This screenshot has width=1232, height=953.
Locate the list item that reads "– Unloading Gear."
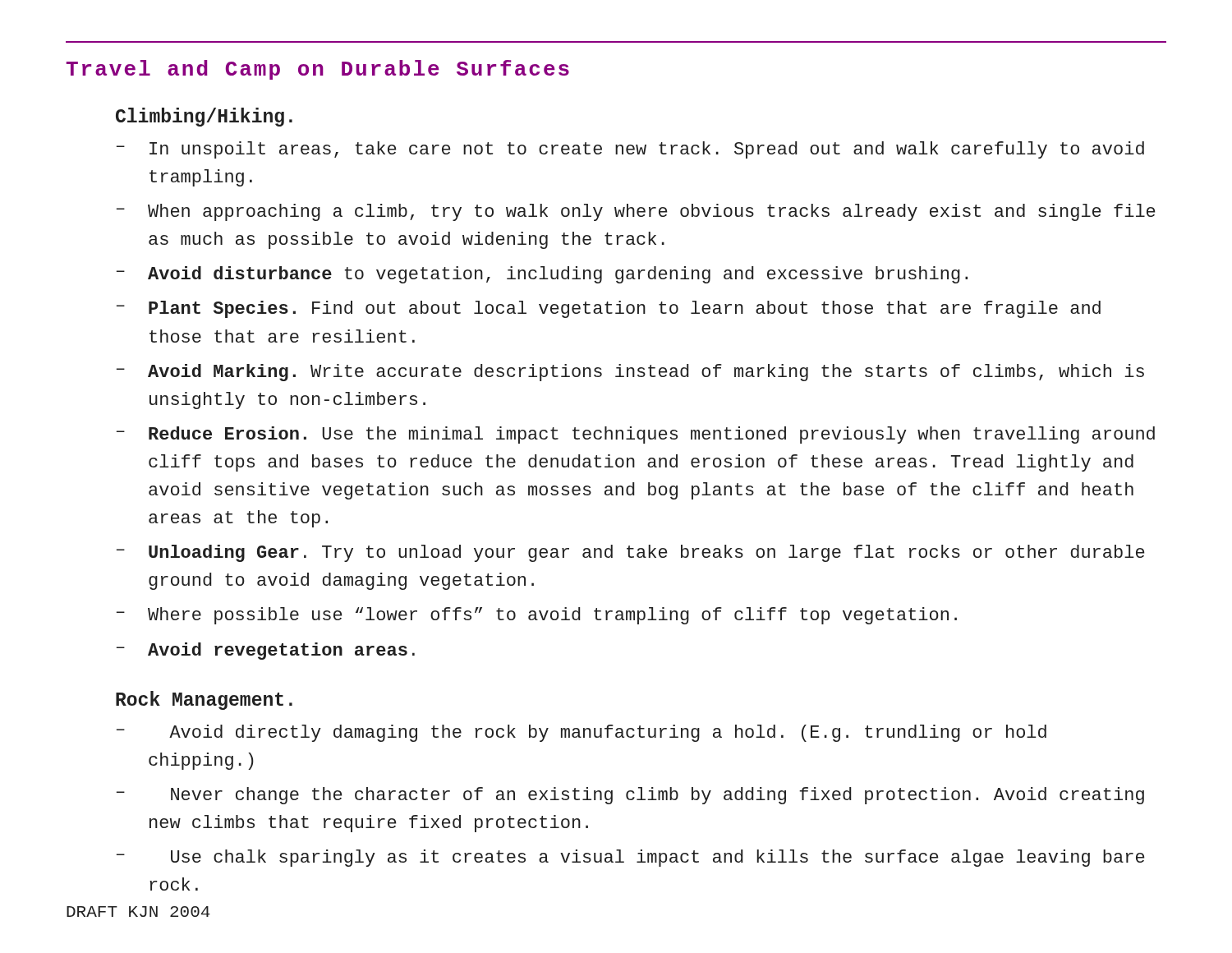click(x=641, y=568)
